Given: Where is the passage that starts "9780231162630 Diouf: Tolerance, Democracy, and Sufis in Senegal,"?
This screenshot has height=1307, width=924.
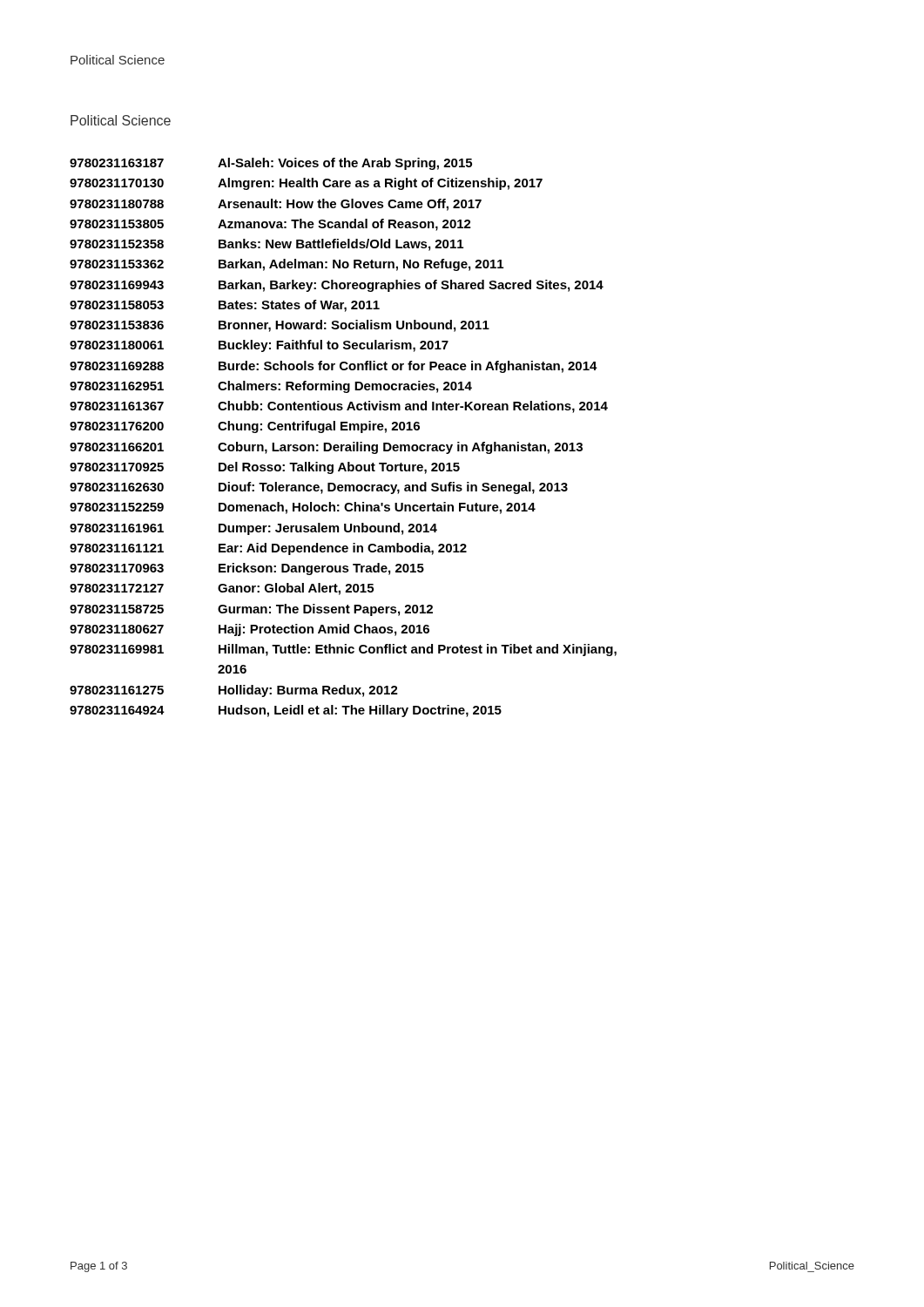Looking at the screenshot, I should 462,487.
